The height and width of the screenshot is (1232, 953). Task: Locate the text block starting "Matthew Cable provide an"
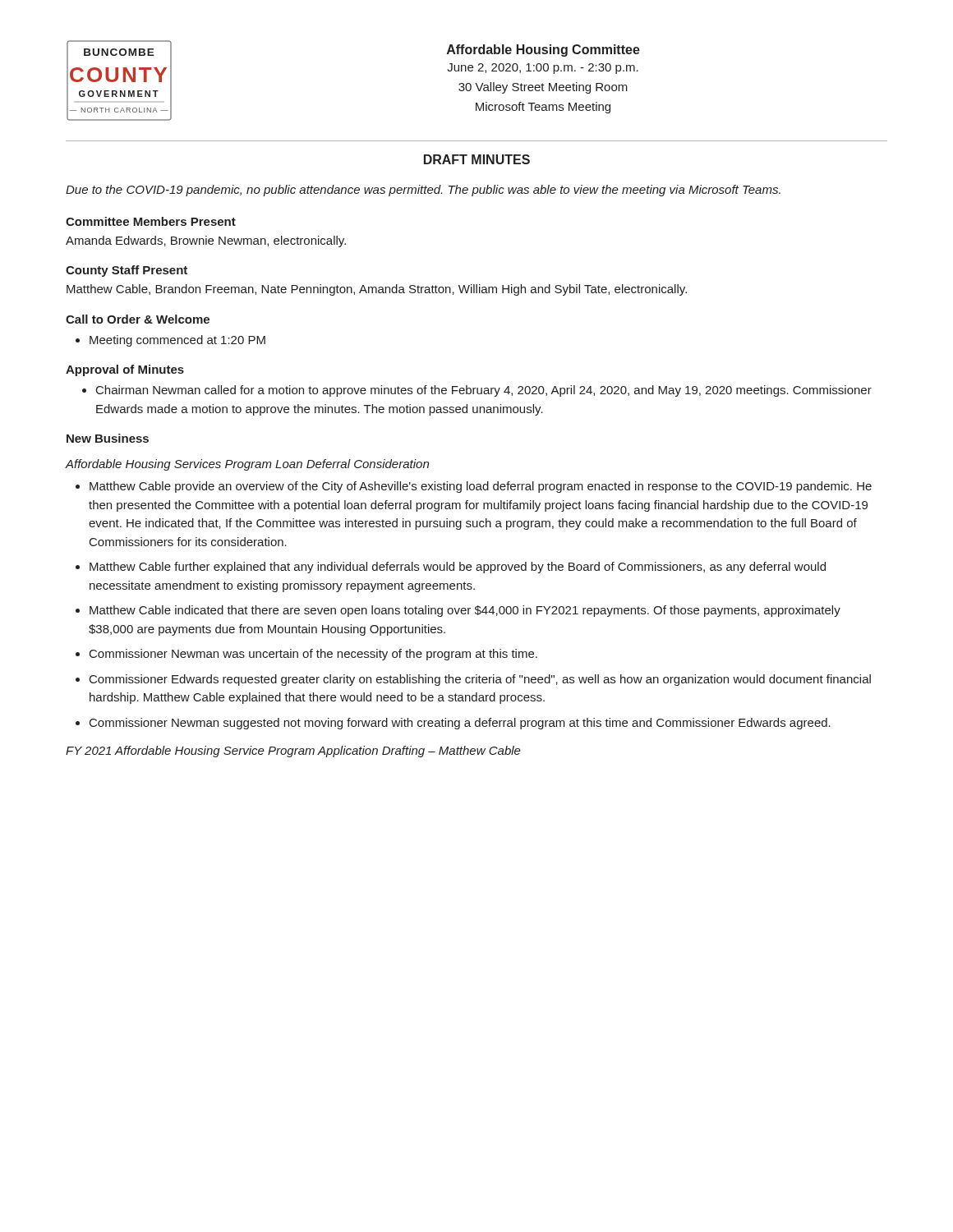(x=480, y=514)
